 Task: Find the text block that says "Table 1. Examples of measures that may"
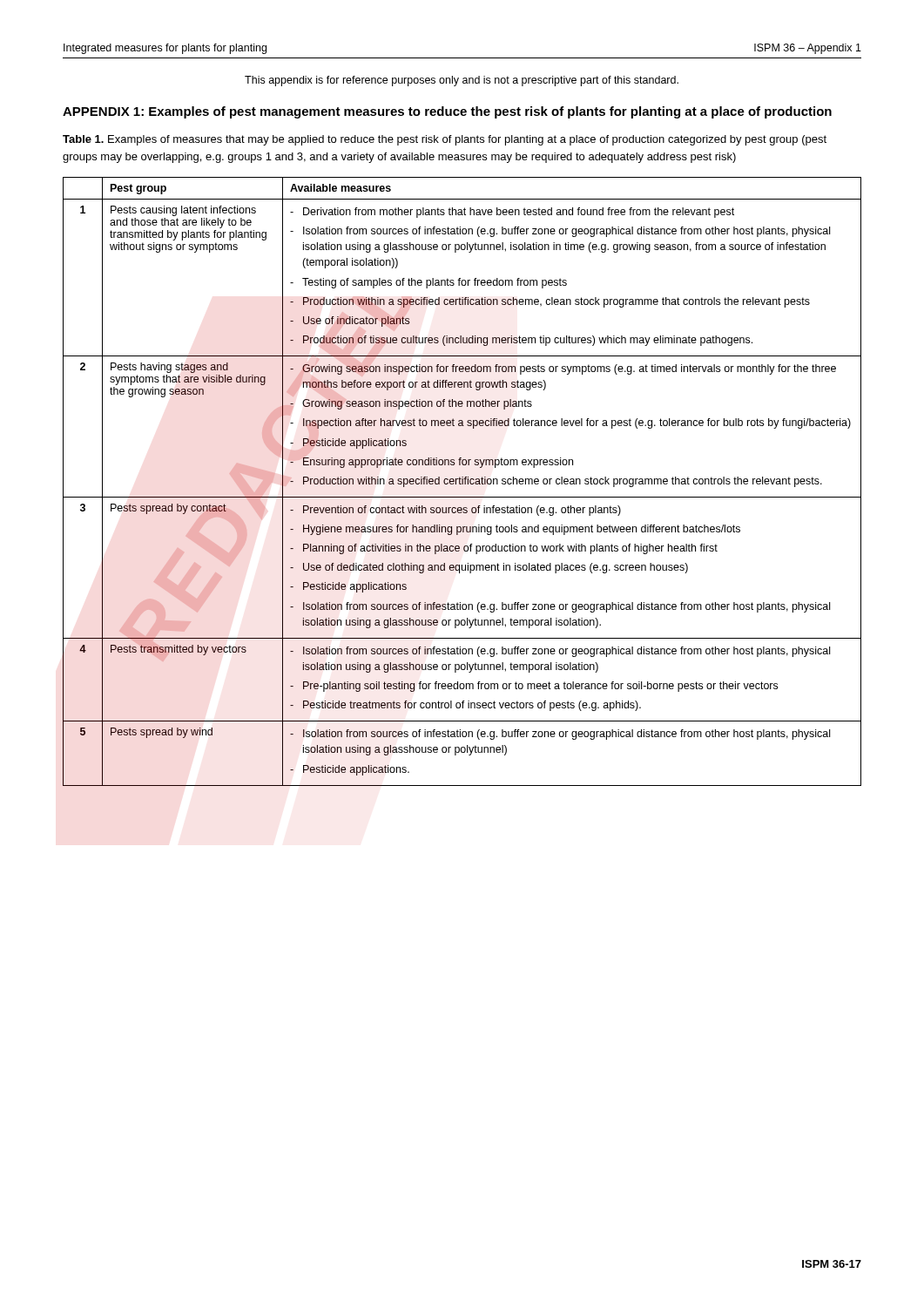[445, 147]
